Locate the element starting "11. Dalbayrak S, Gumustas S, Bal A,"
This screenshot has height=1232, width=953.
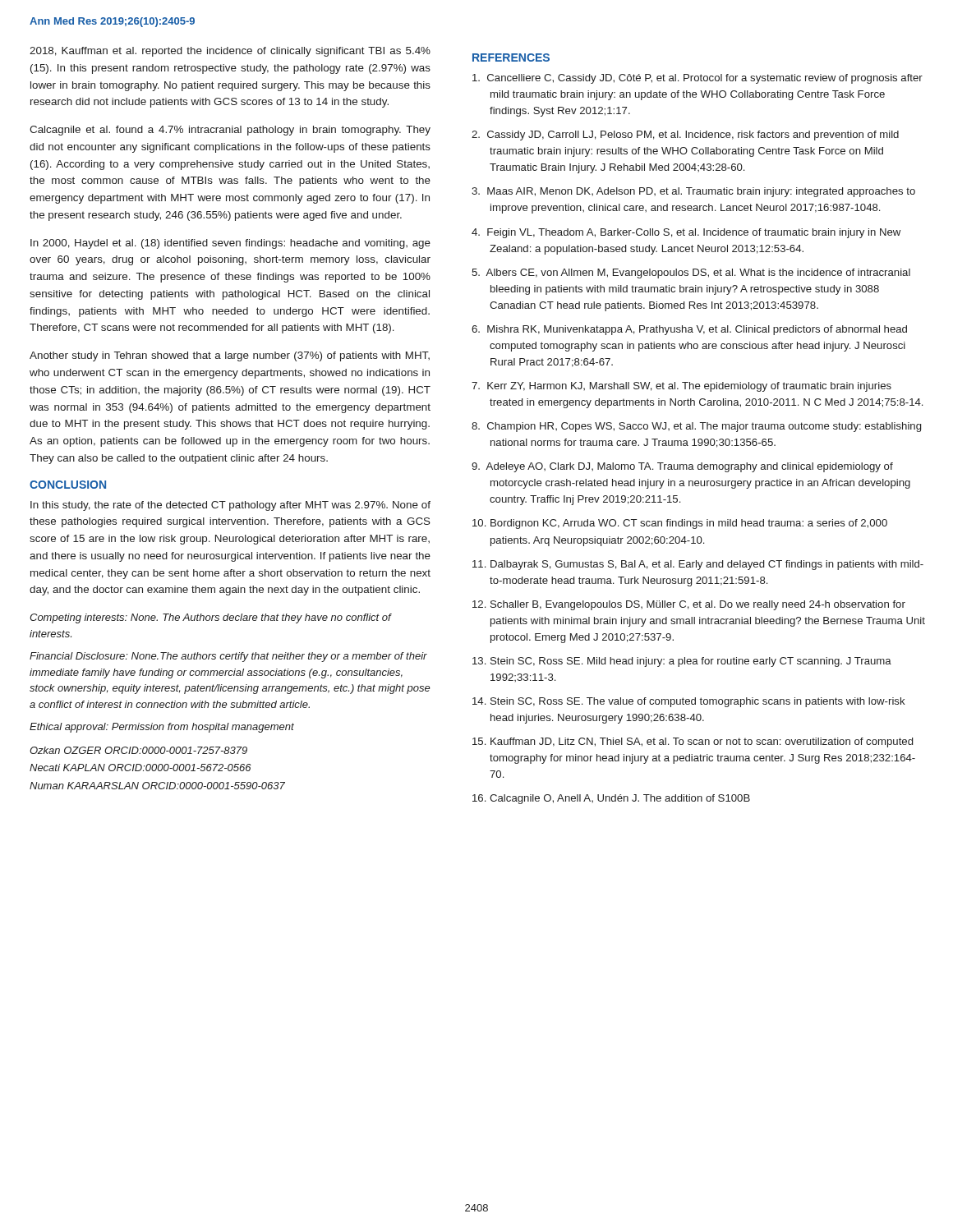[698, 572]
